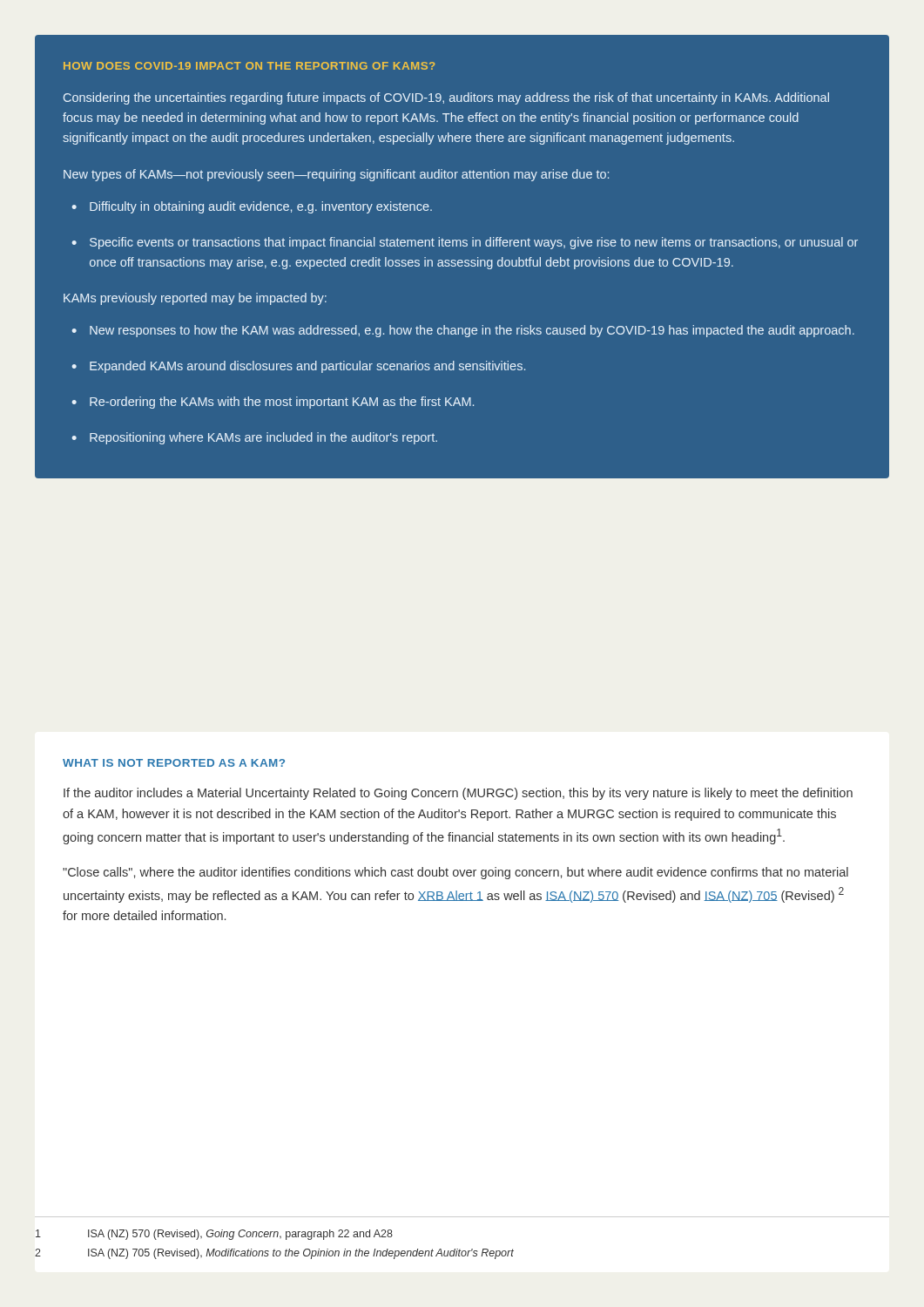Locate the text block that reads "New types of KAMs—not previously seen—requiring significant auditor"
Screen dimensions: 1307x924
coord(336,174)
